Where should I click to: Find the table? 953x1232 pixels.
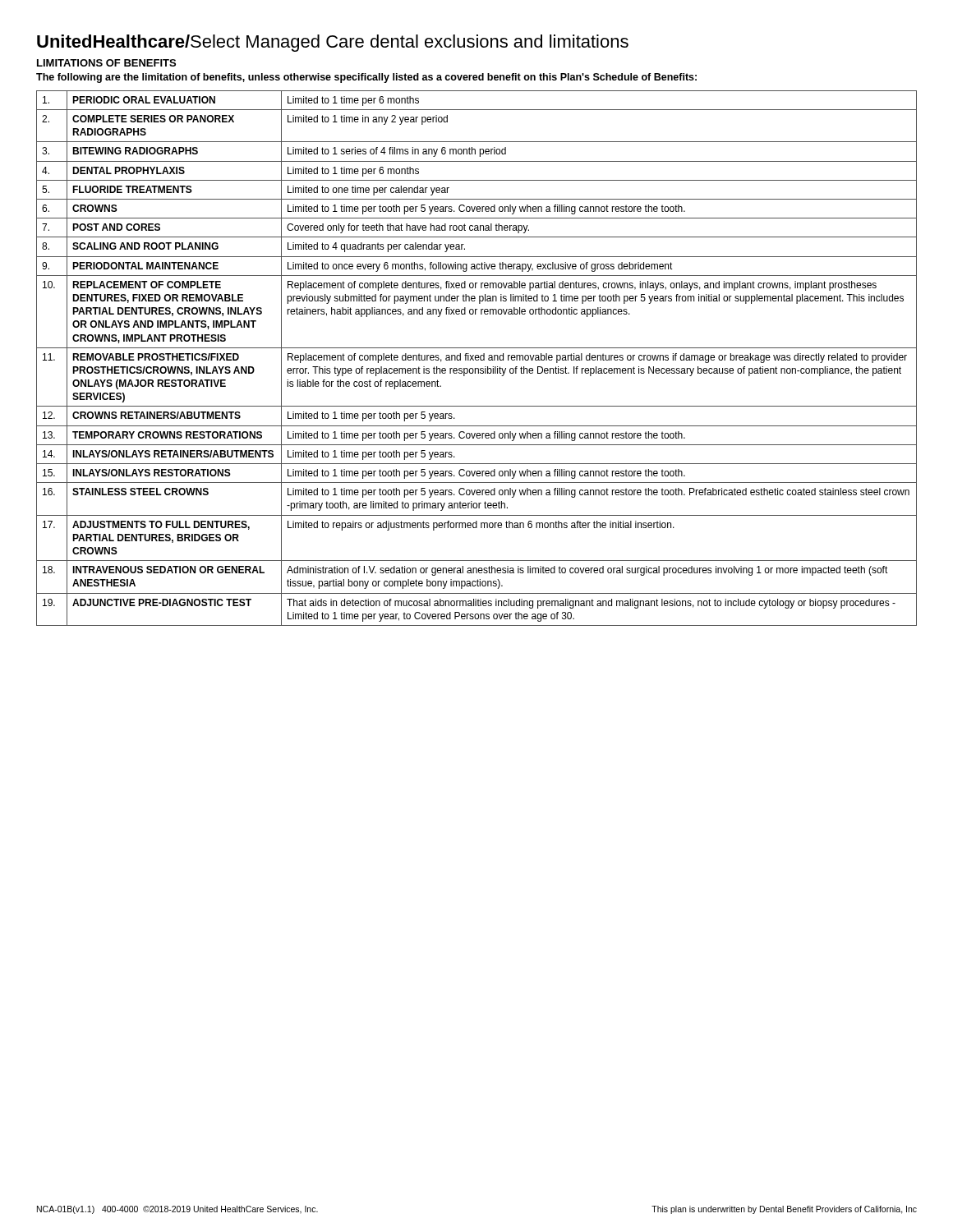tap(476, 358)
